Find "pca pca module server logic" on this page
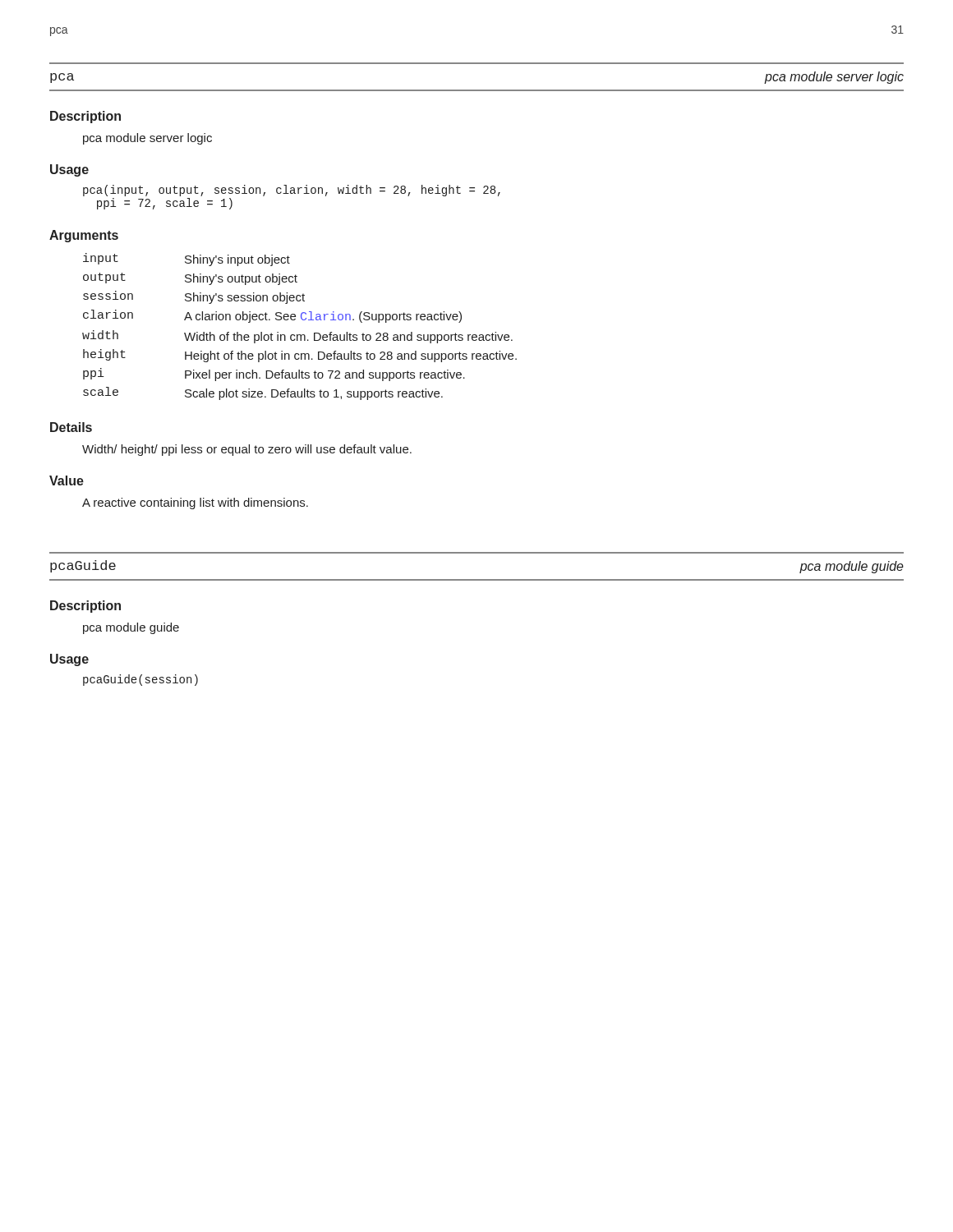This screenshot has height=1232, width=953. tap(60, 78)
